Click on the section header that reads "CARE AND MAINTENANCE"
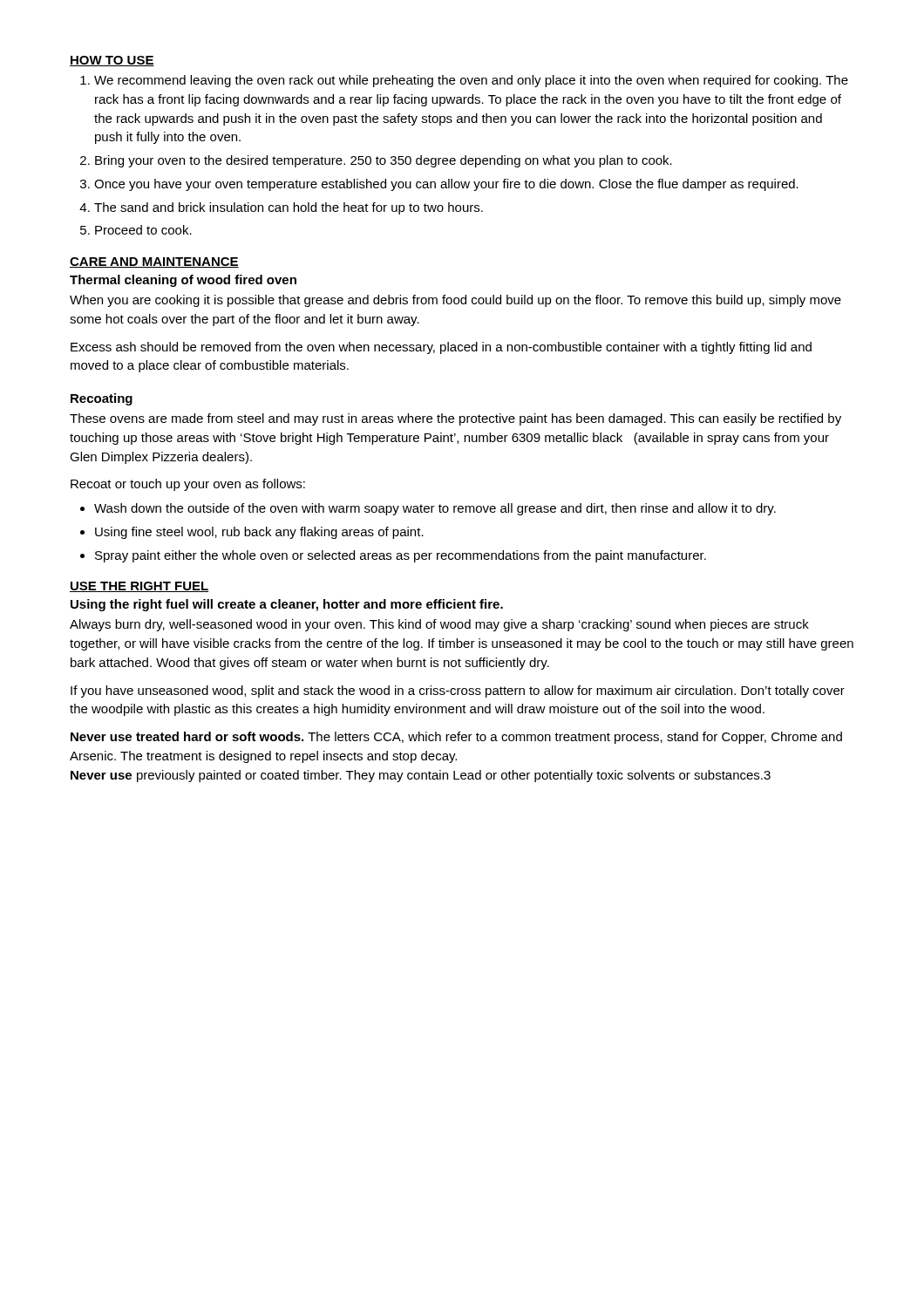 (x=154, y=261)
